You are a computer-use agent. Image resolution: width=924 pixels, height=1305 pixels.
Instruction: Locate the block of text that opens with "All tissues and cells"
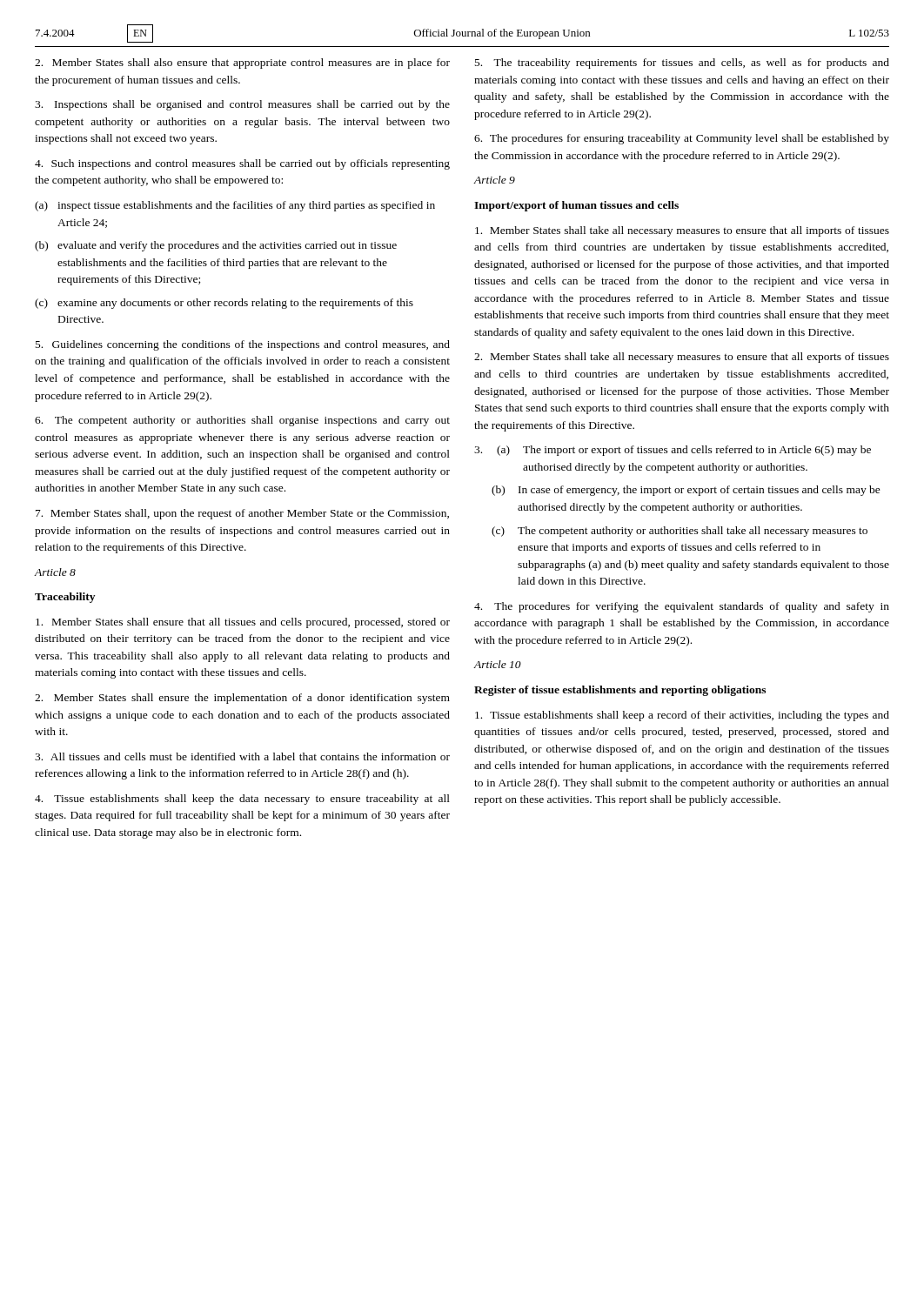tap(242, 765)
